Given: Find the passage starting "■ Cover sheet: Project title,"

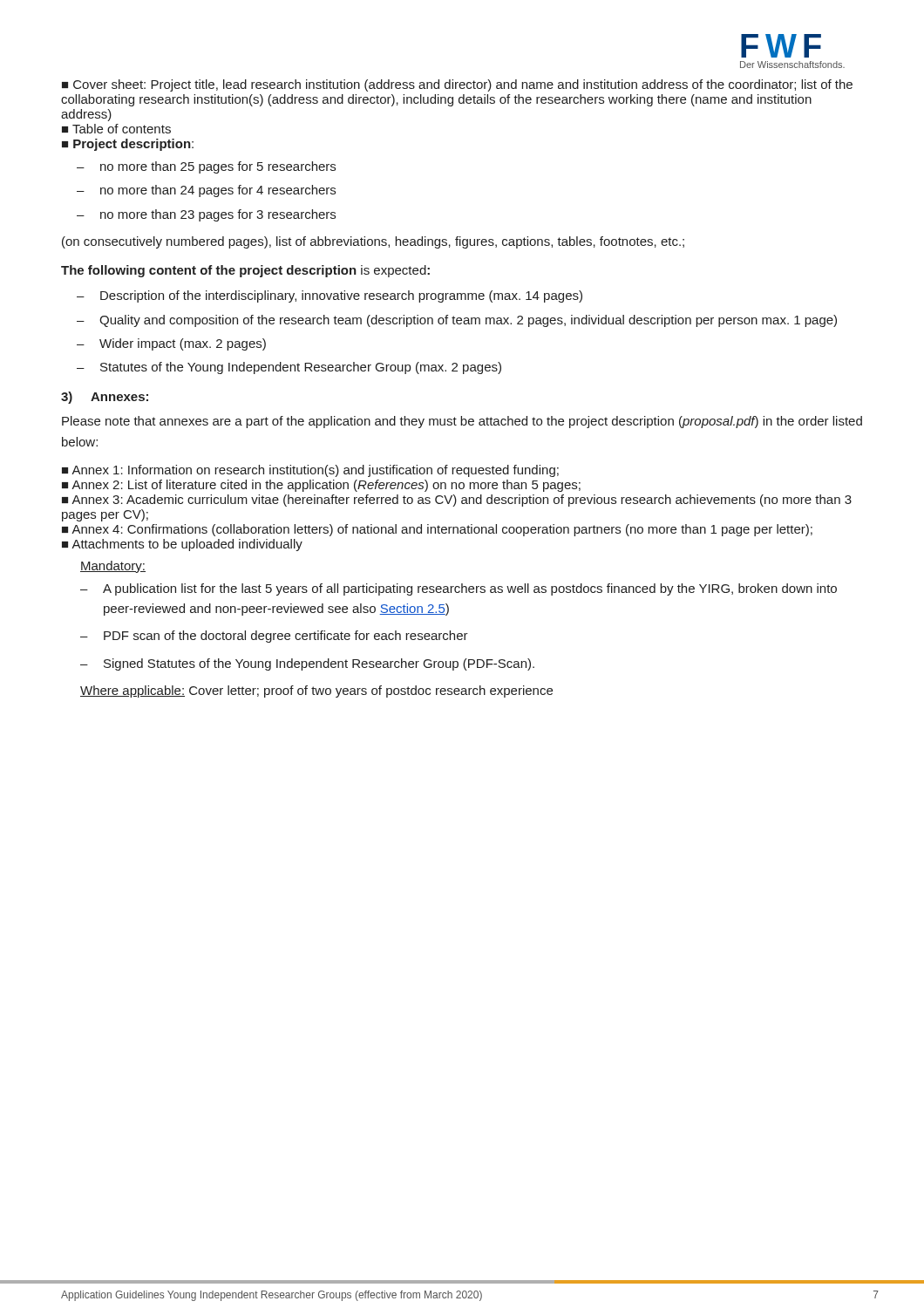Looking at the screenshot, I should point(462,99).
